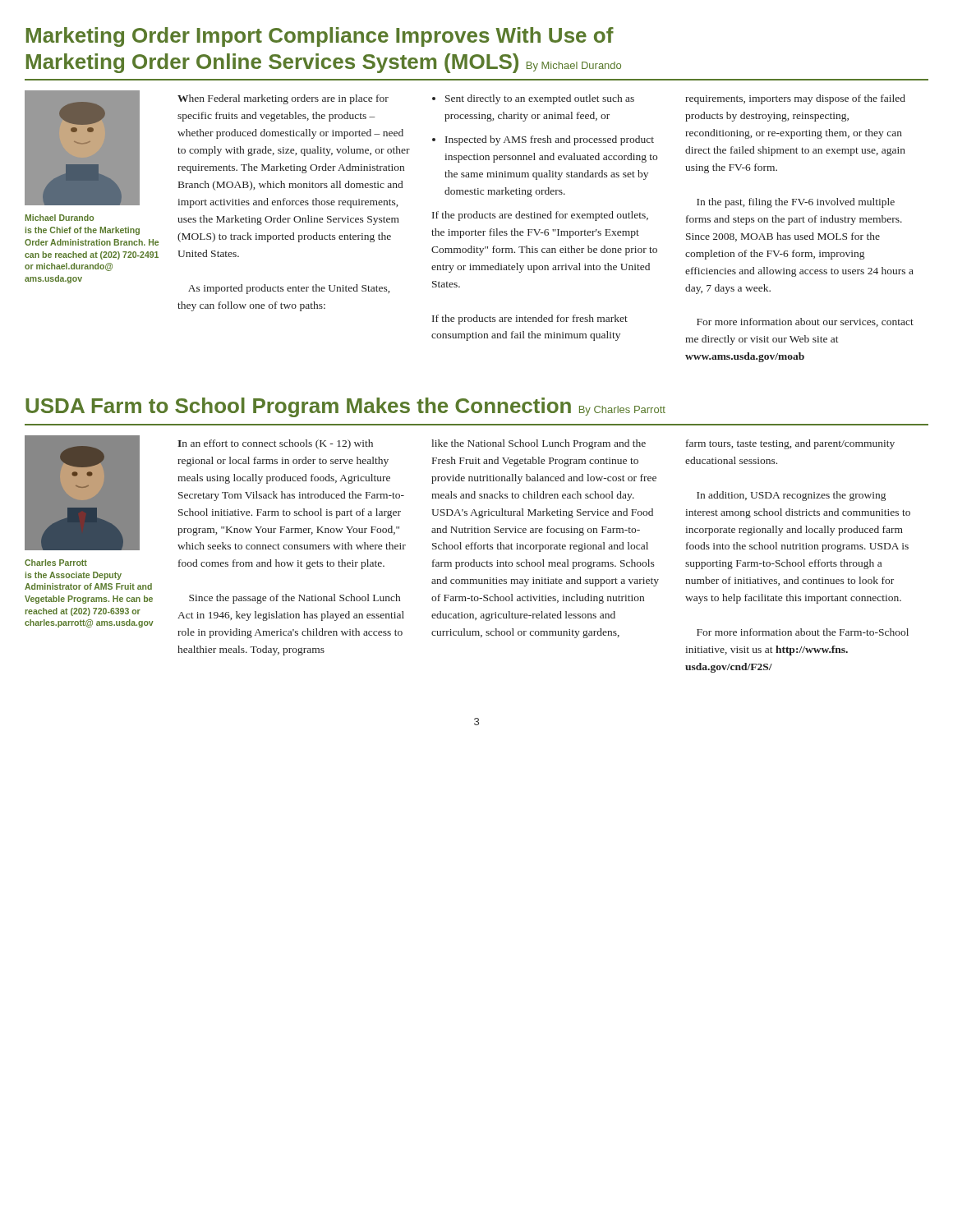Viewport: 953px width, 1232px height.
Task: Find the title containing "USDA Farm to"
Action: pyautogui.click(x=345, y=406)
